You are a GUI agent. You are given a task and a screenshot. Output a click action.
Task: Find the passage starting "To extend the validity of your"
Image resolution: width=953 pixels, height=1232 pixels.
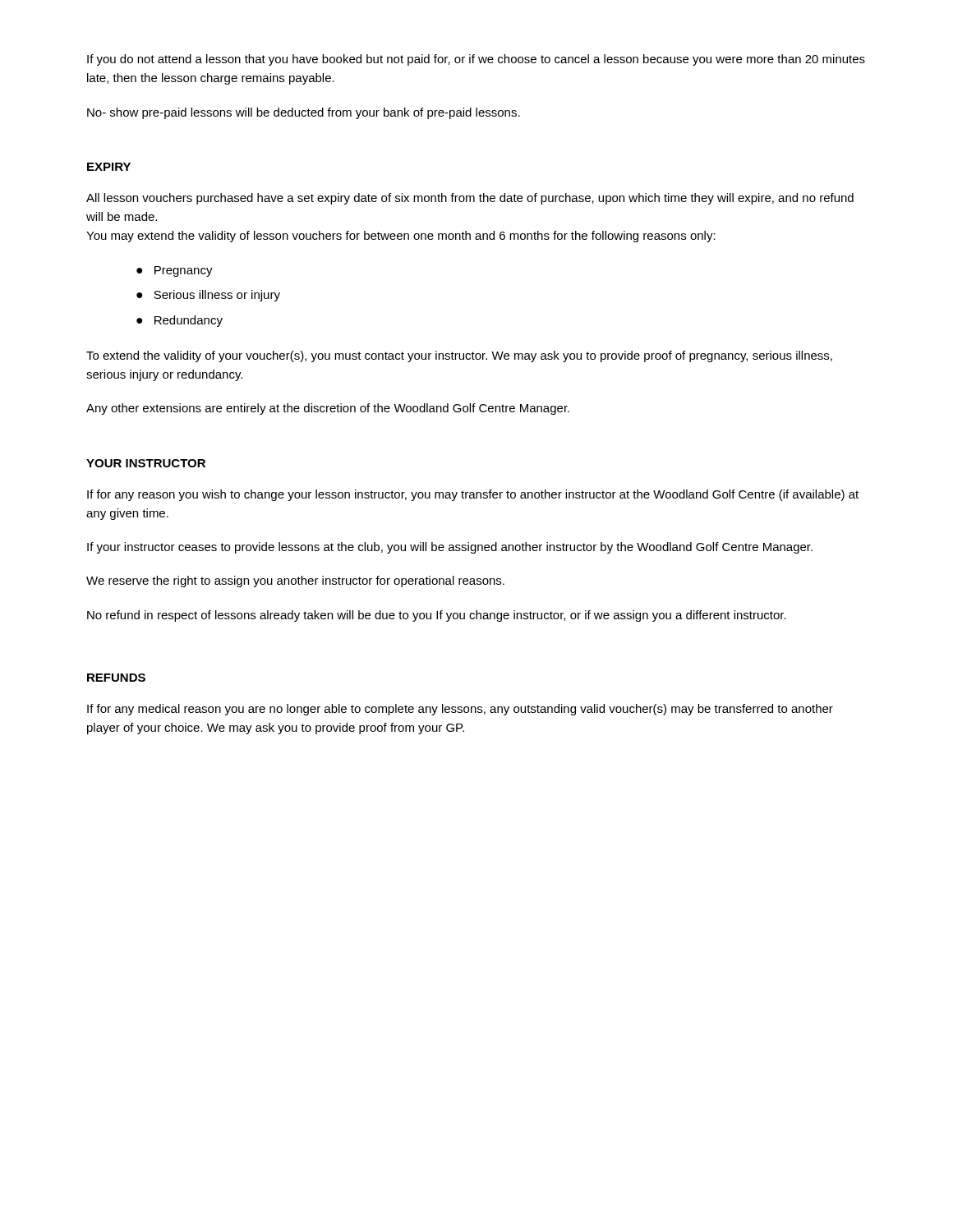460,365
